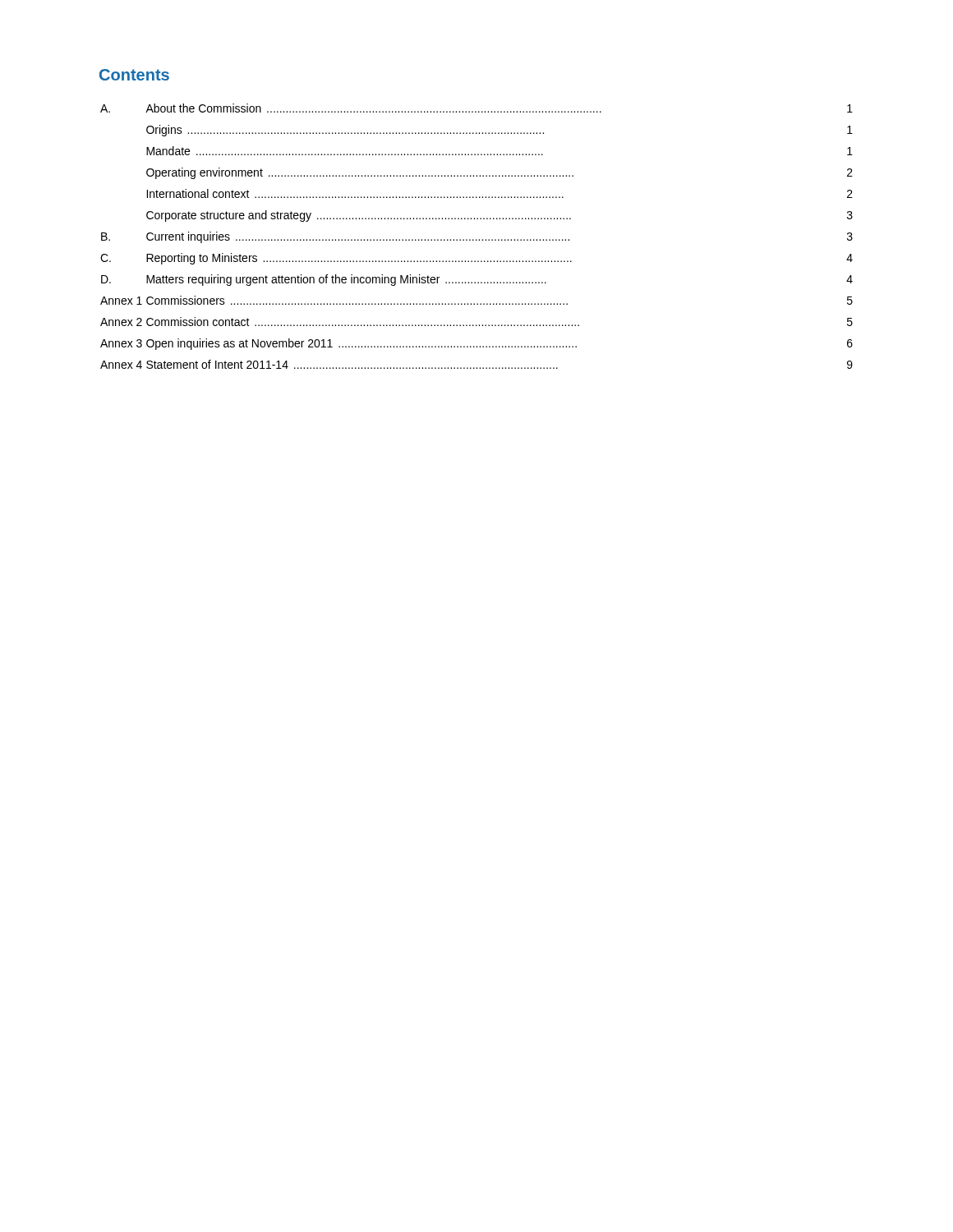
Task: Locate the list item containing "Operating environment"
Action: 476,172
